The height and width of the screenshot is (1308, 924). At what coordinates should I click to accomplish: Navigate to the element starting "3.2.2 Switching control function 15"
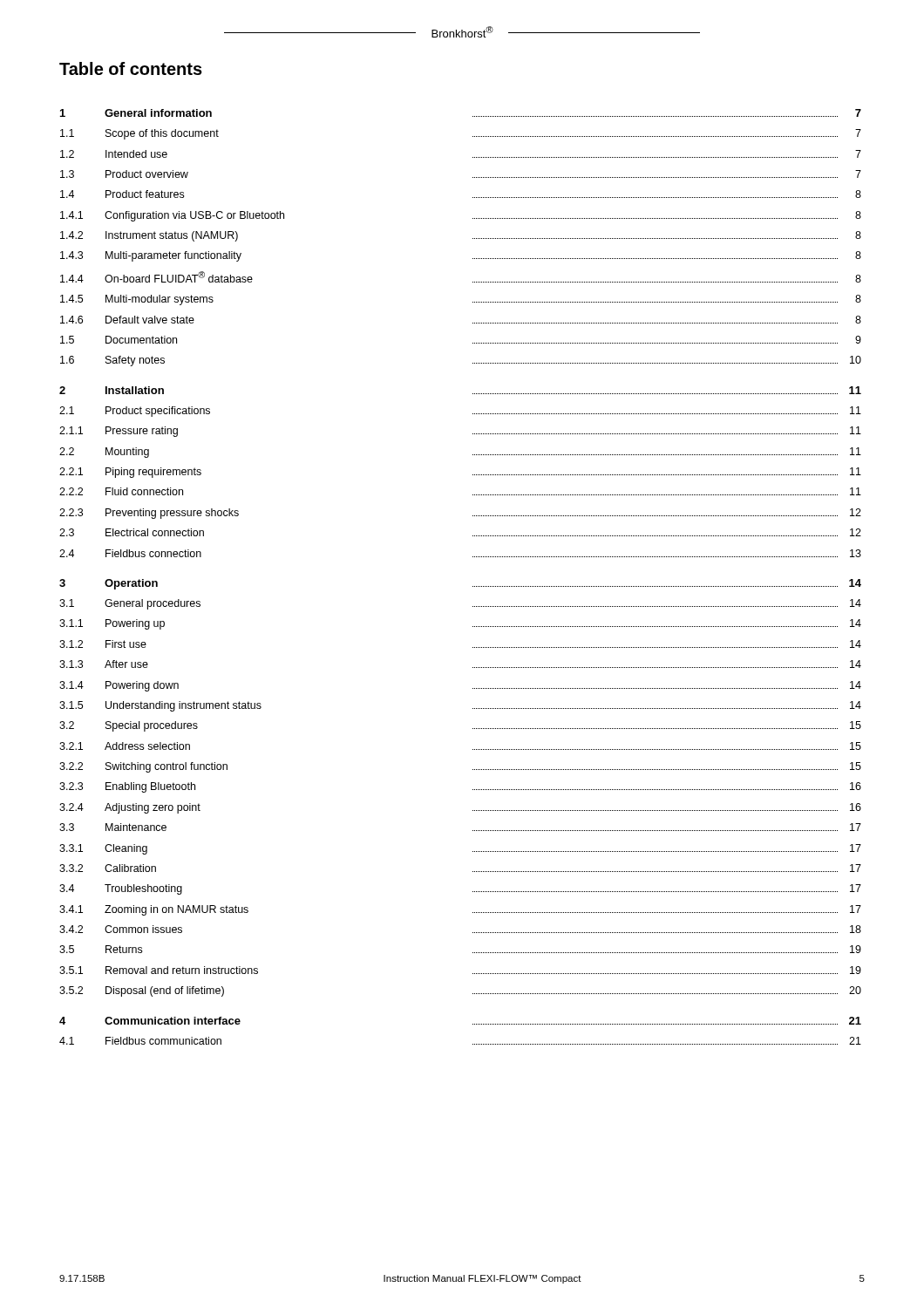(x=71, y=767)
